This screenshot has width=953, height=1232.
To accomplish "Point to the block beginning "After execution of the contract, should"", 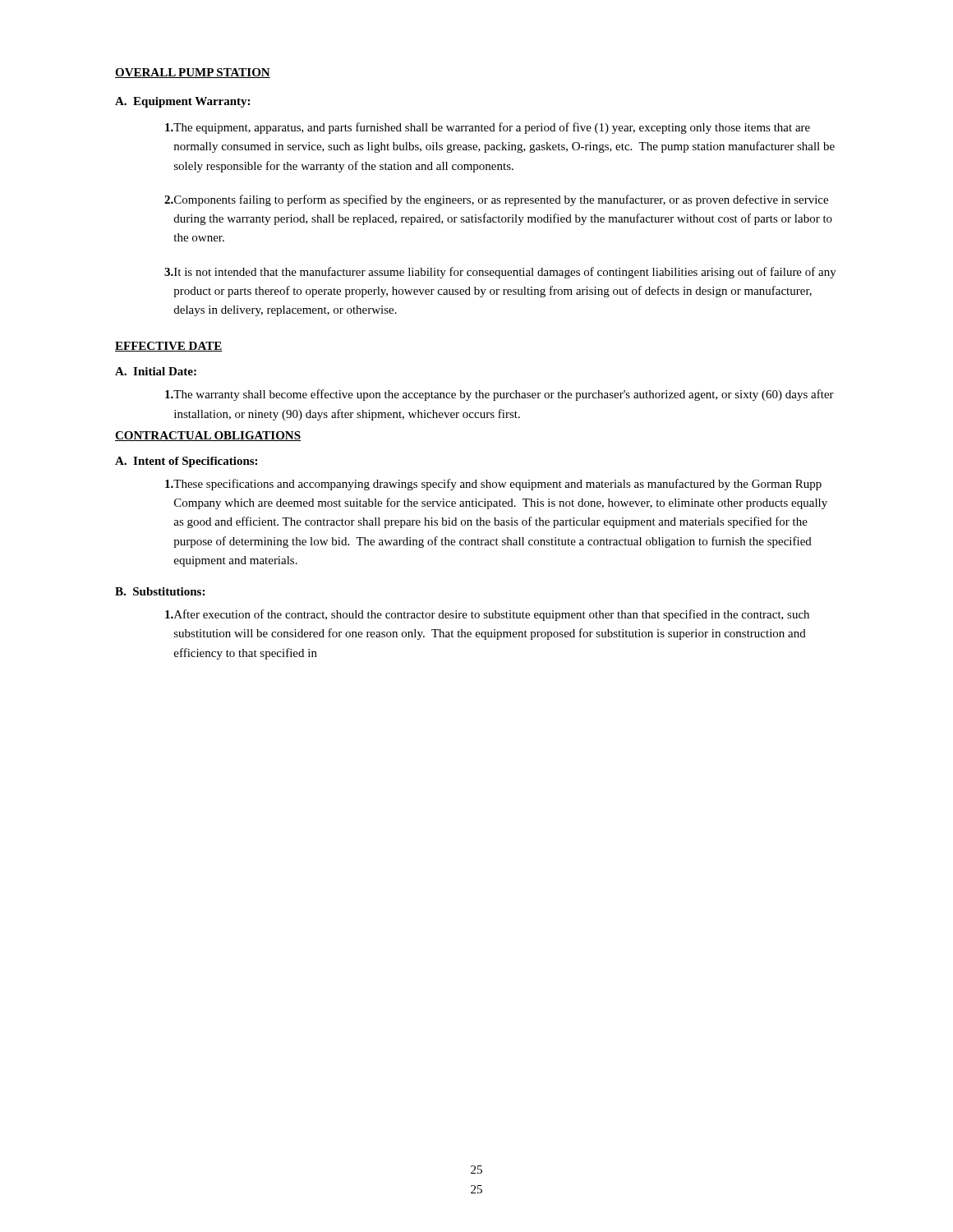I will 476,634.
